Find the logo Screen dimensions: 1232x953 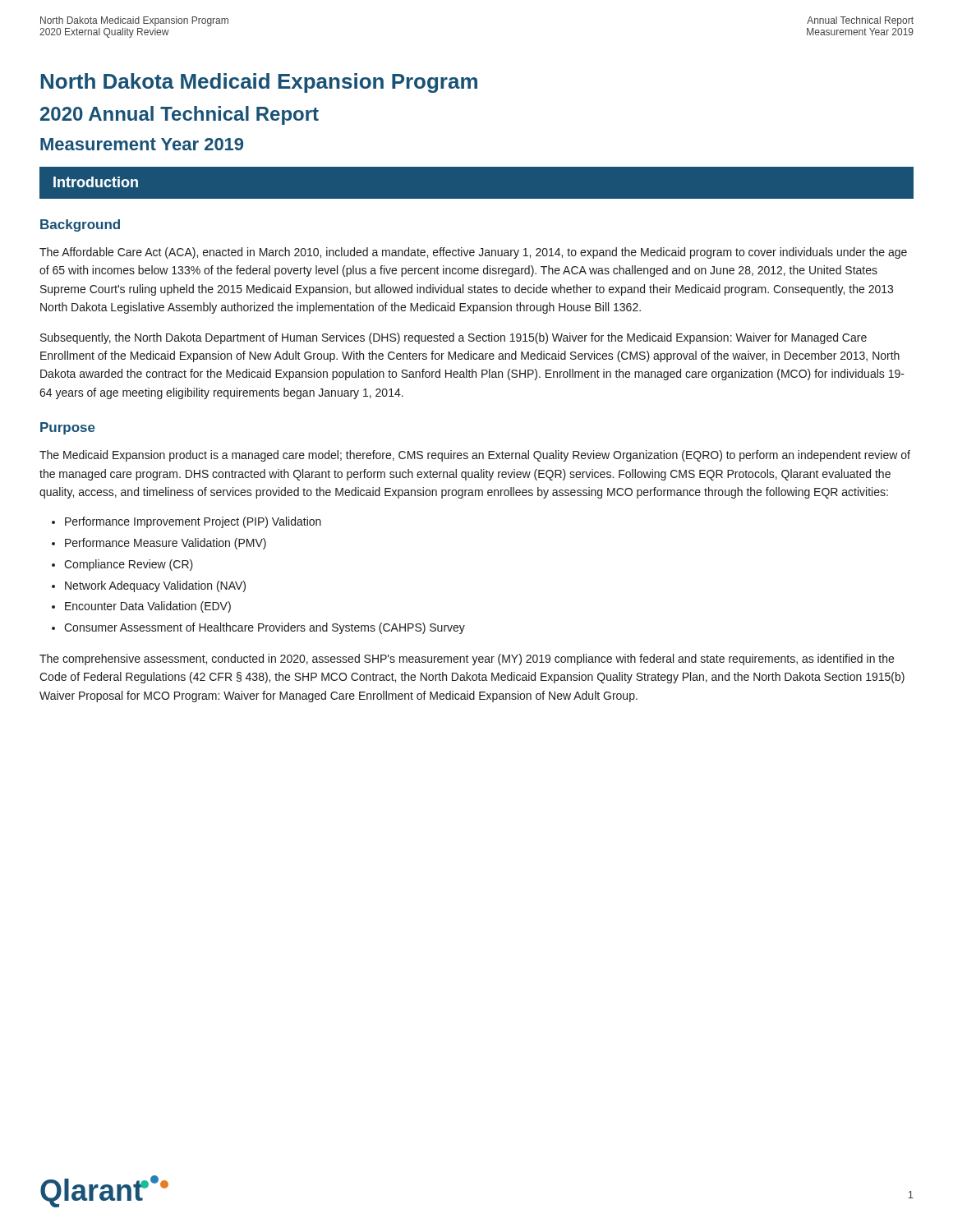coord(105,1188)
